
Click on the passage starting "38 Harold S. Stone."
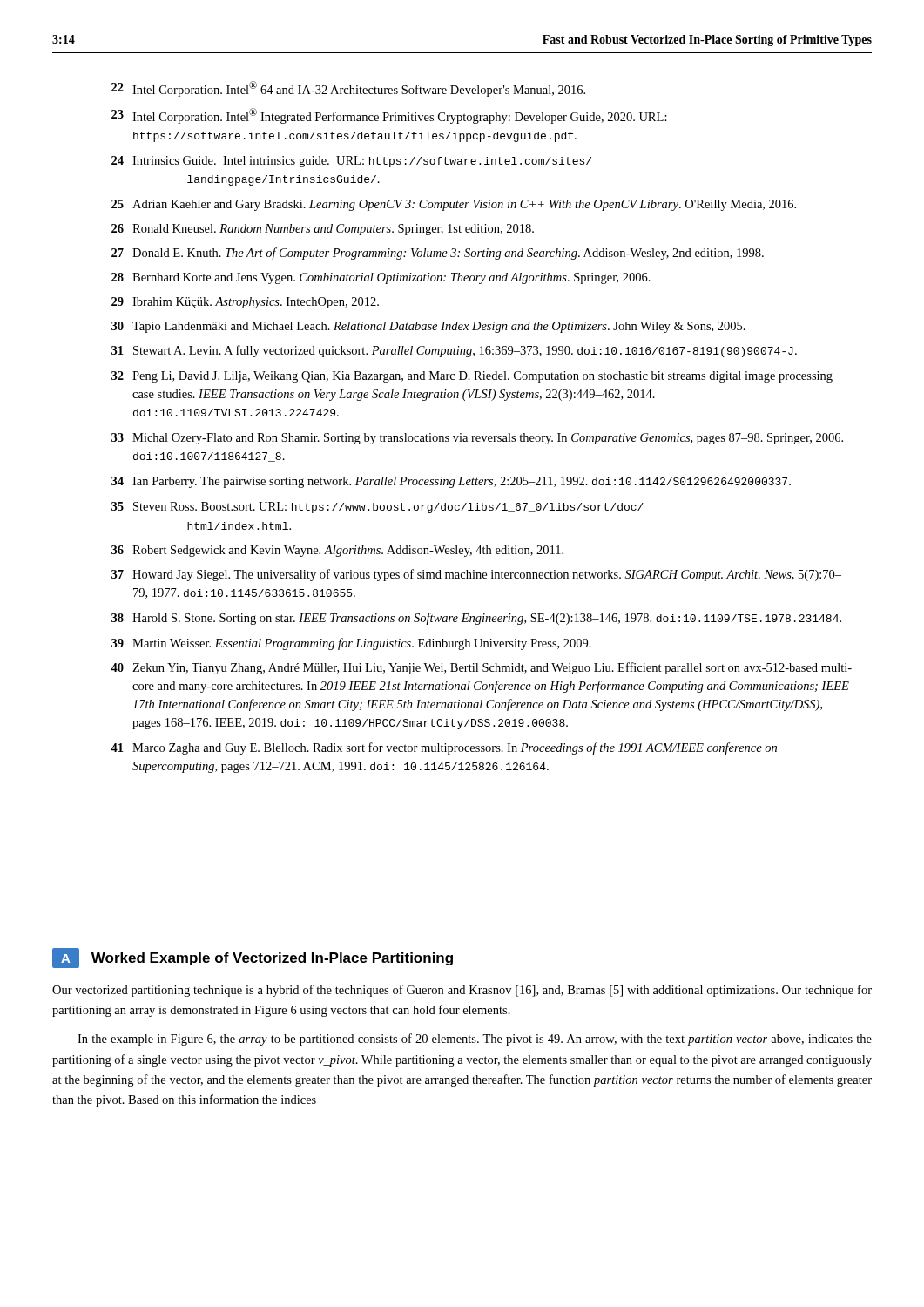tap(471, 619)
